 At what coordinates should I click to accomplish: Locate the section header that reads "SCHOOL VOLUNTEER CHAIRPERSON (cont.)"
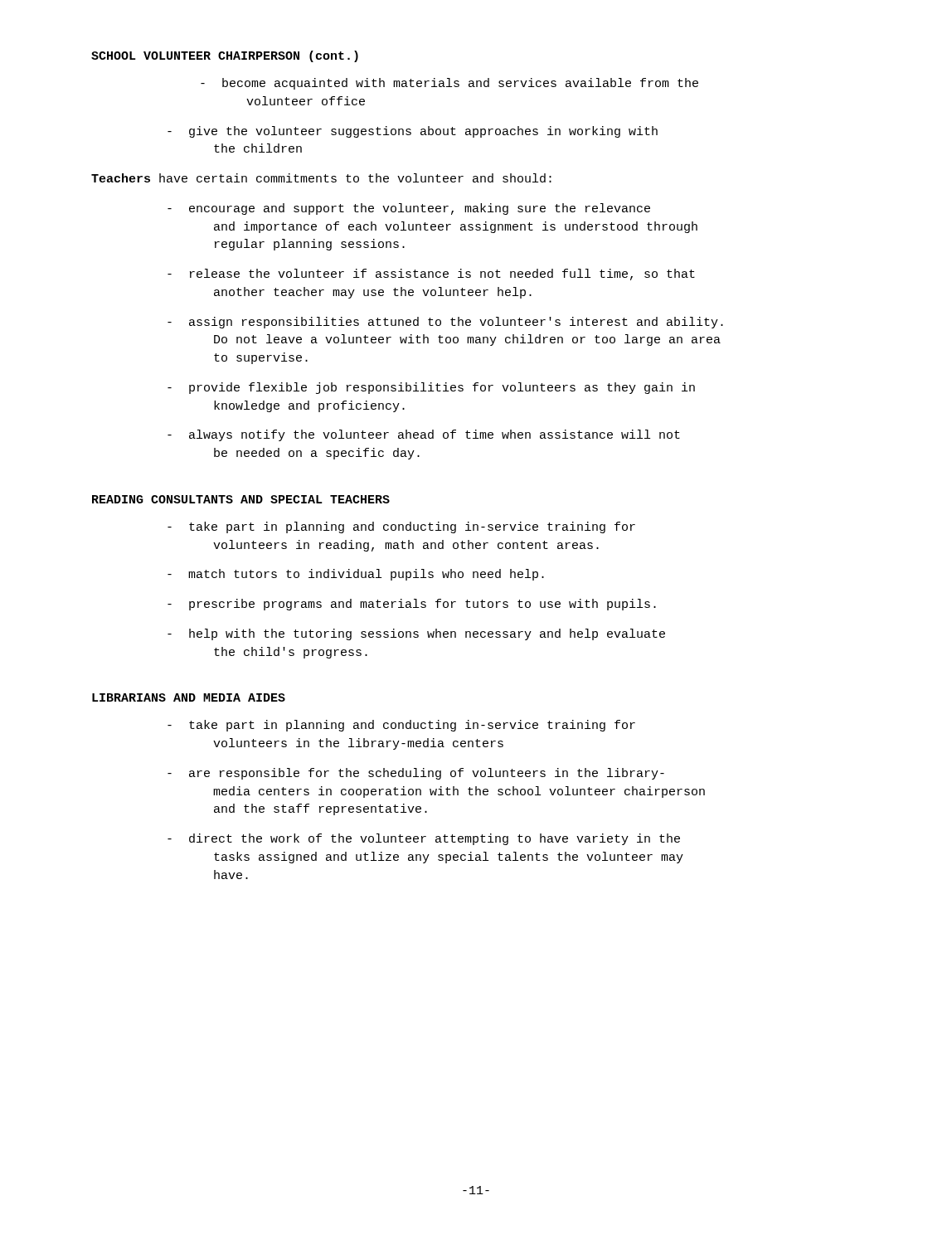click(x=226, y=57)
